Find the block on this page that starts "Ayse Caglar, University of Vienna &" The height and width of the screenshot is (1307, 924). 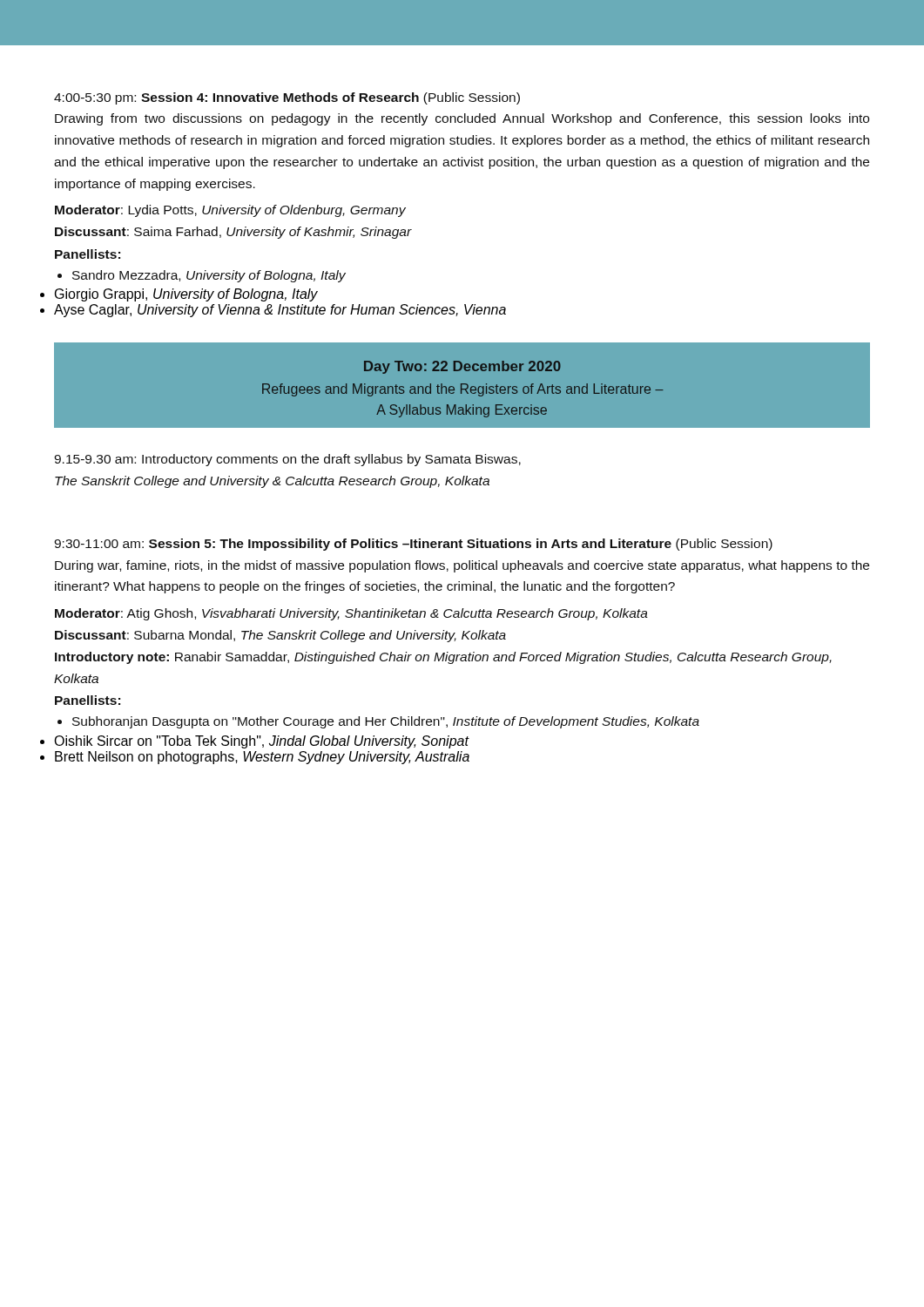[x=462, y=311]
